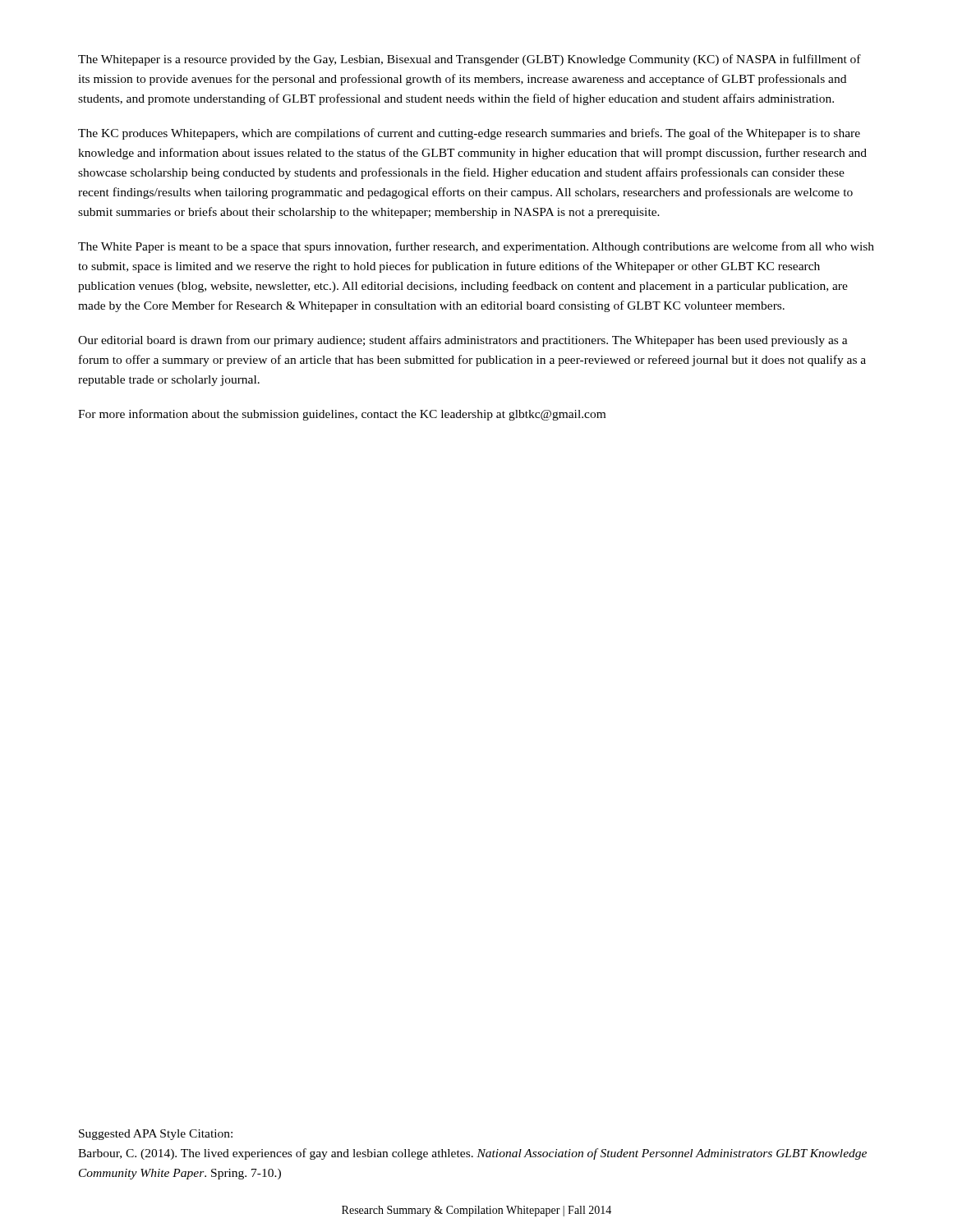Navigate to the text block starting "Our editorial board is drawn"
The image size is (953, 1232).
472,359
